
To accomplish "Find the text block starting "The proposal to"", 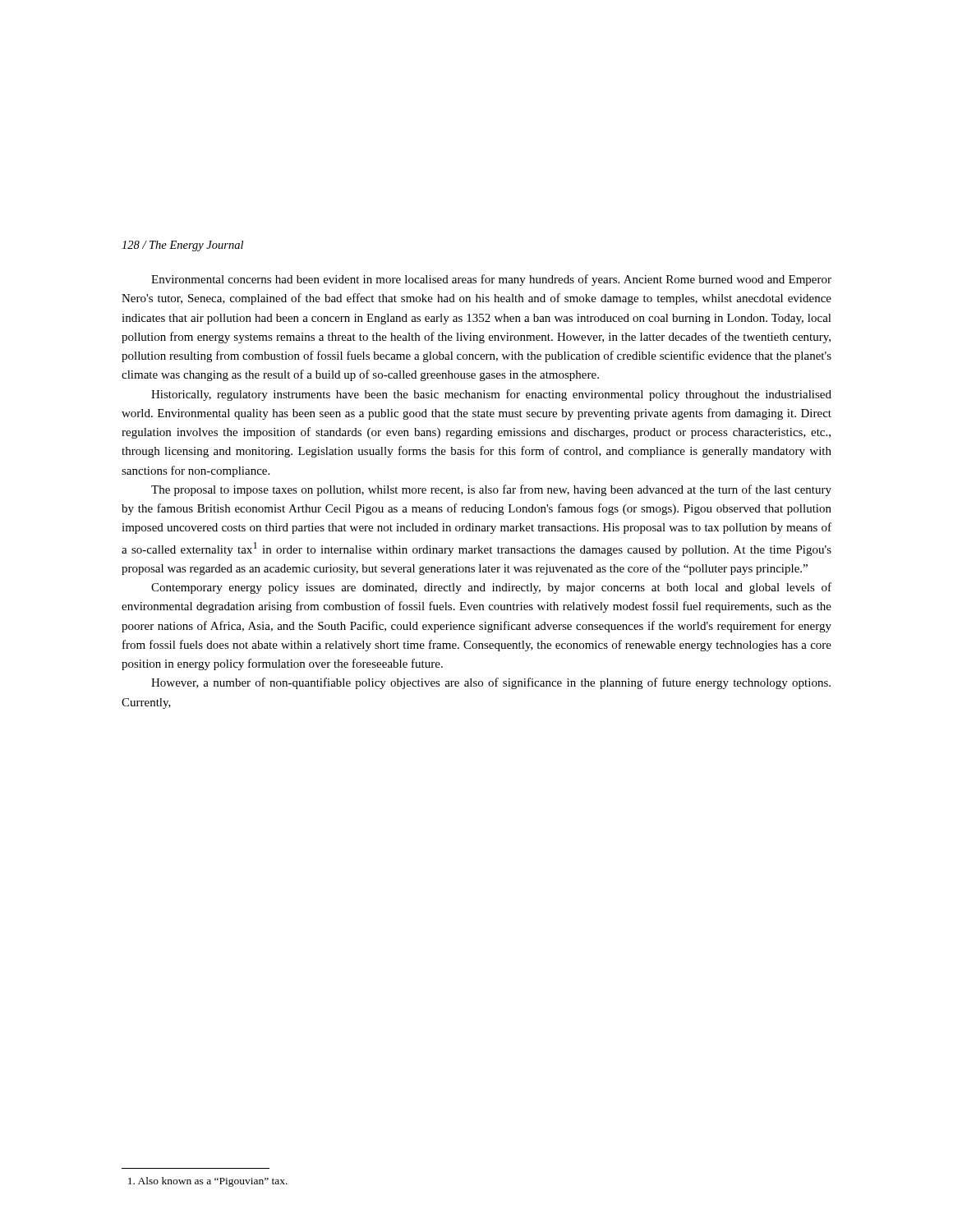I will pos(476,529).
